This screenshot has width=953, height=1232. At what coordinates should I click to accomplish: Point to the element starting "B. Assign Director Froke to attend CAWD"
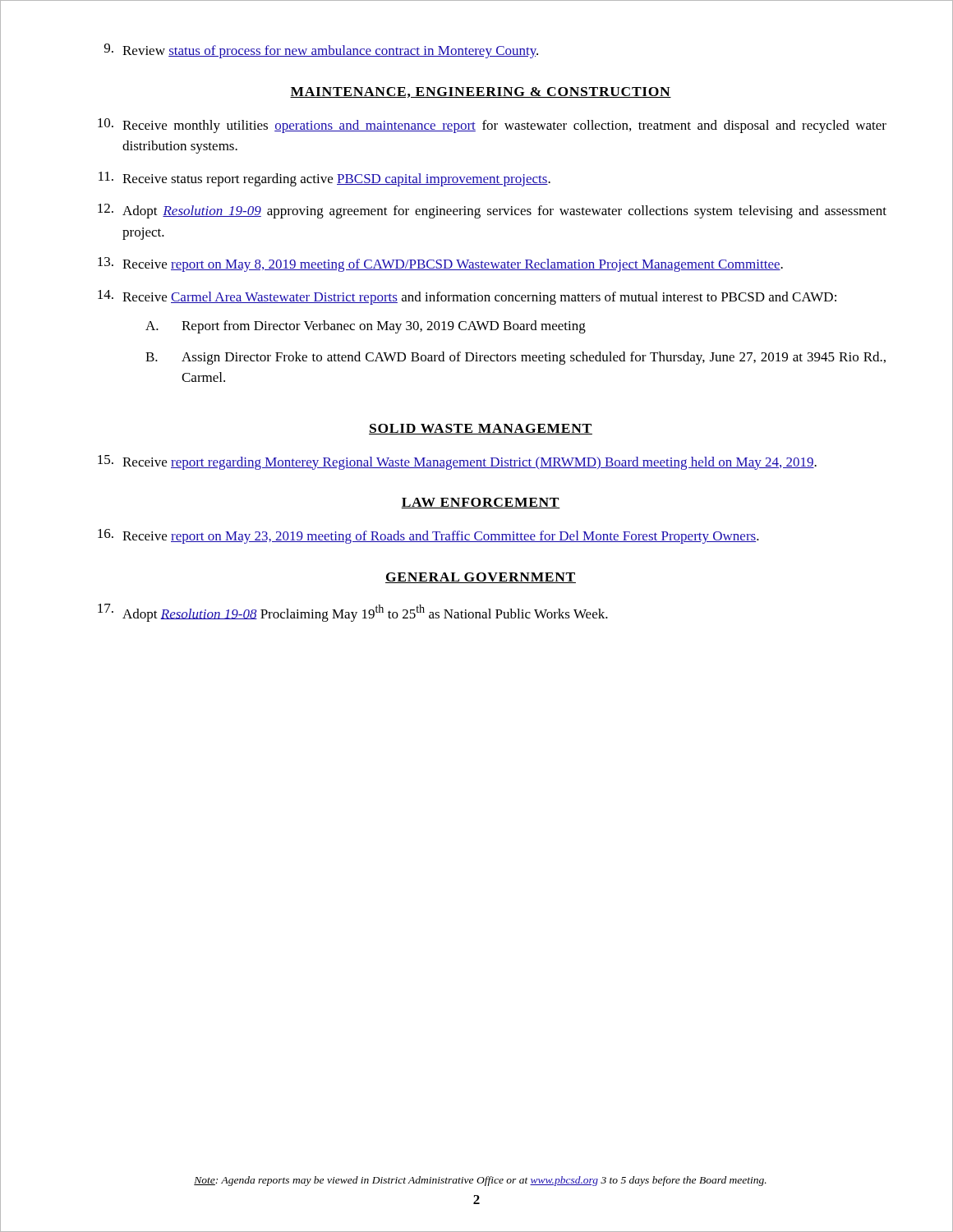click(516, 367)
